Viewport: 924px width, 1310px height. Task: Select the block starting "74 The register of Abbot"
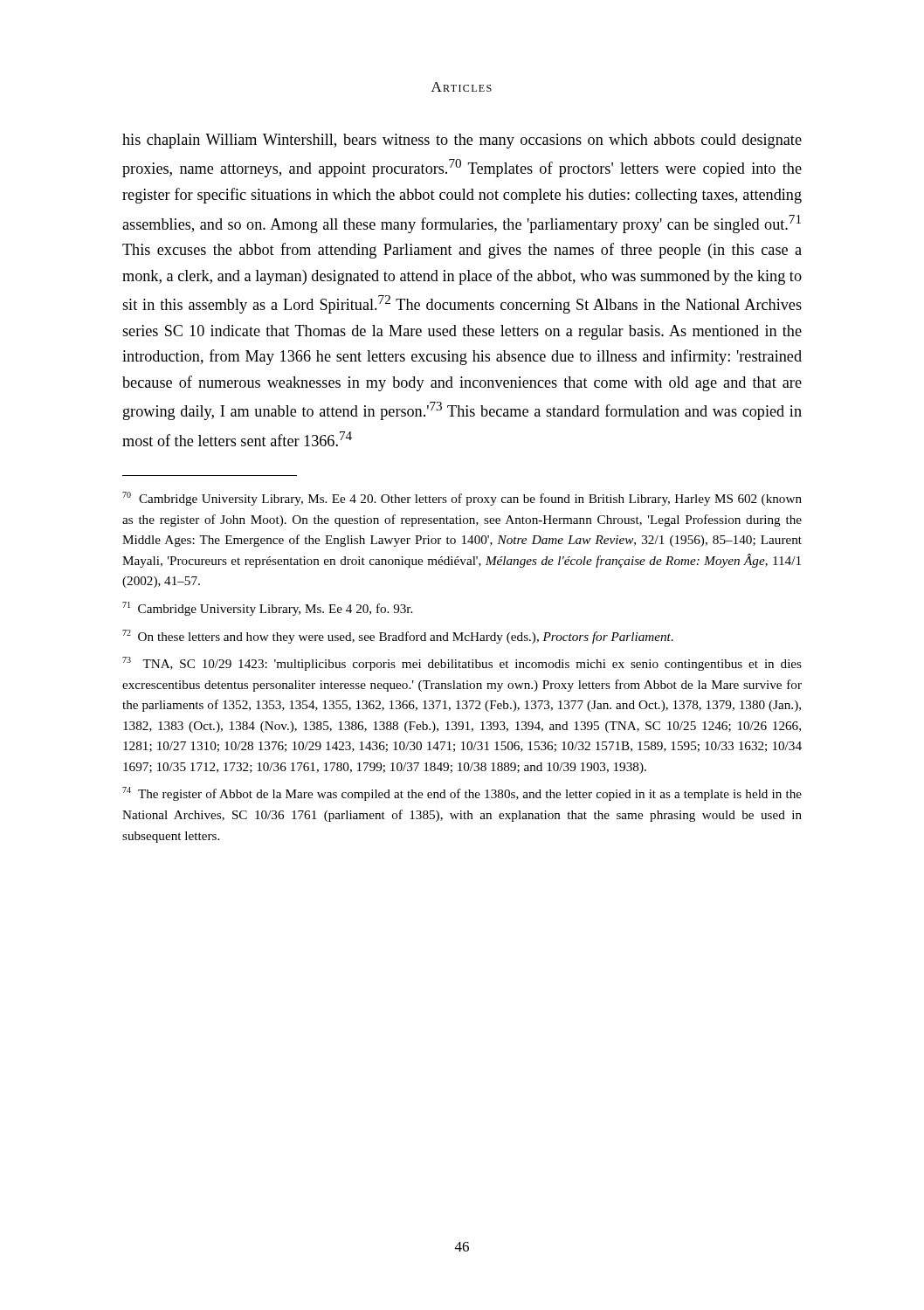tap(462, 814)
